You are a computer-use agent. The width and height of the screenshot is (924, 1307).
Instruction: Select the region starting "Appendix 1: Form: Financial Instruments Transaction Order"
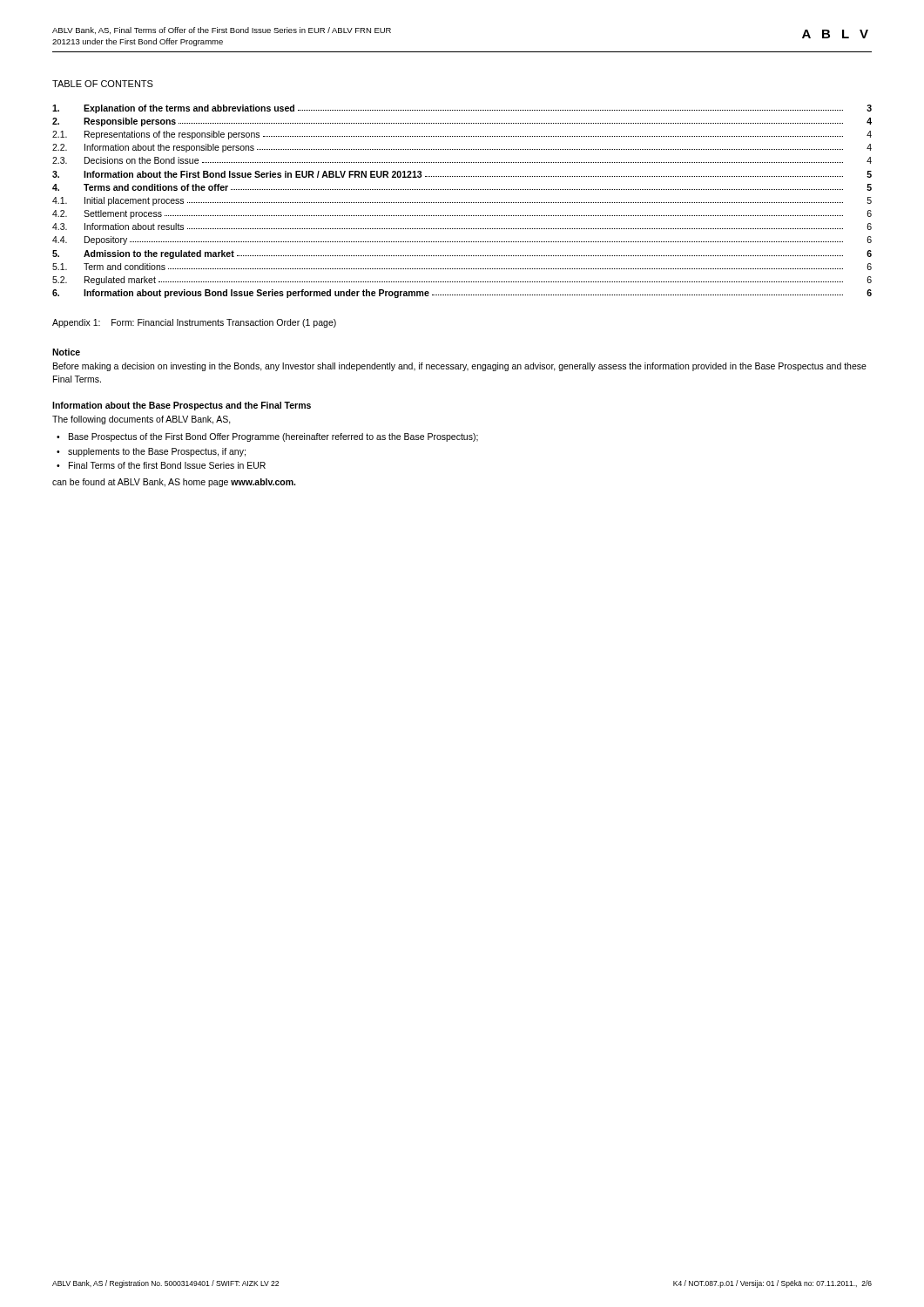click(194, 322)
